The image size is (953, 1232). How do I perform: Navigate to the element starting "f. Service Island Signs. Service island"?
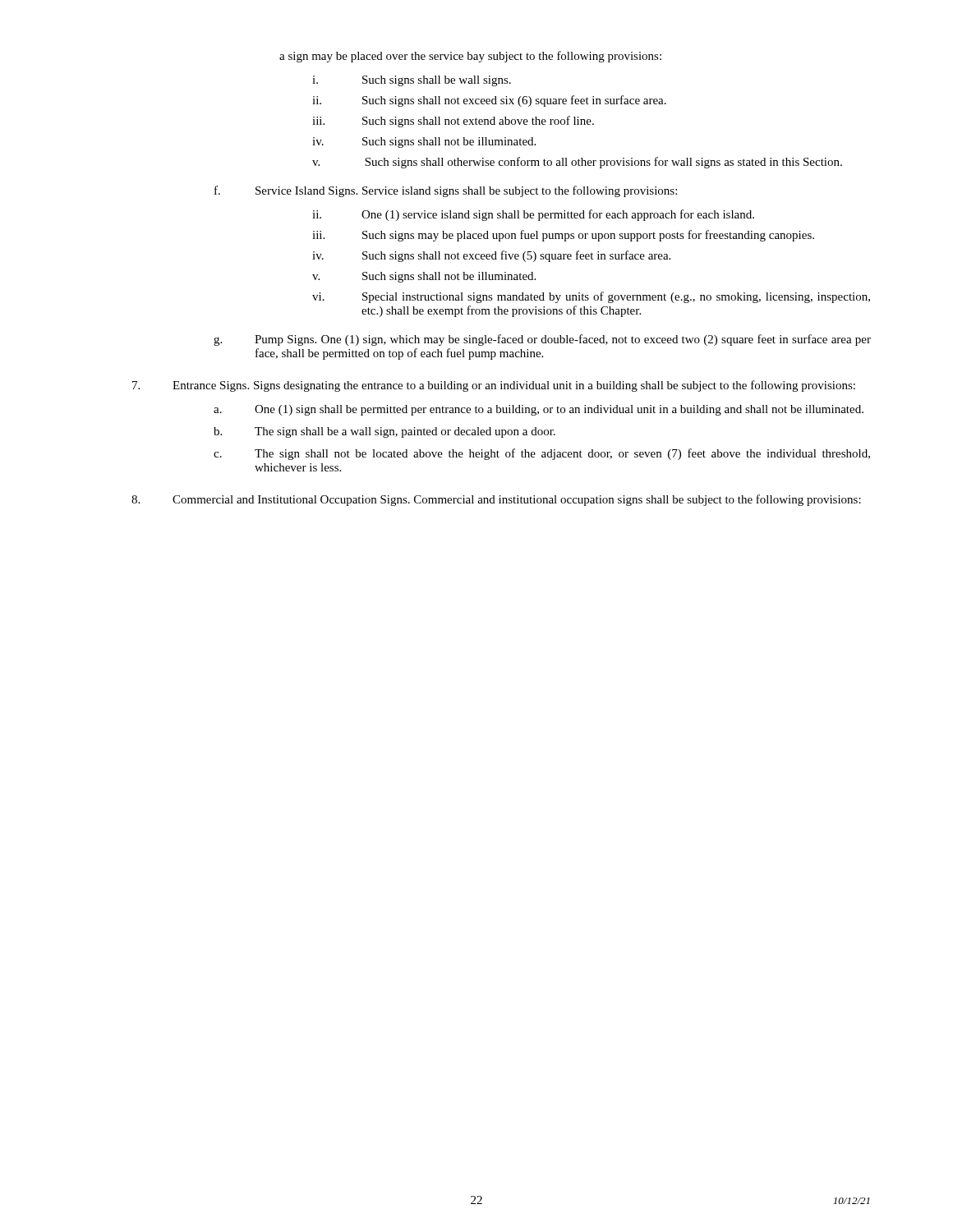click(x=542, y=191)
